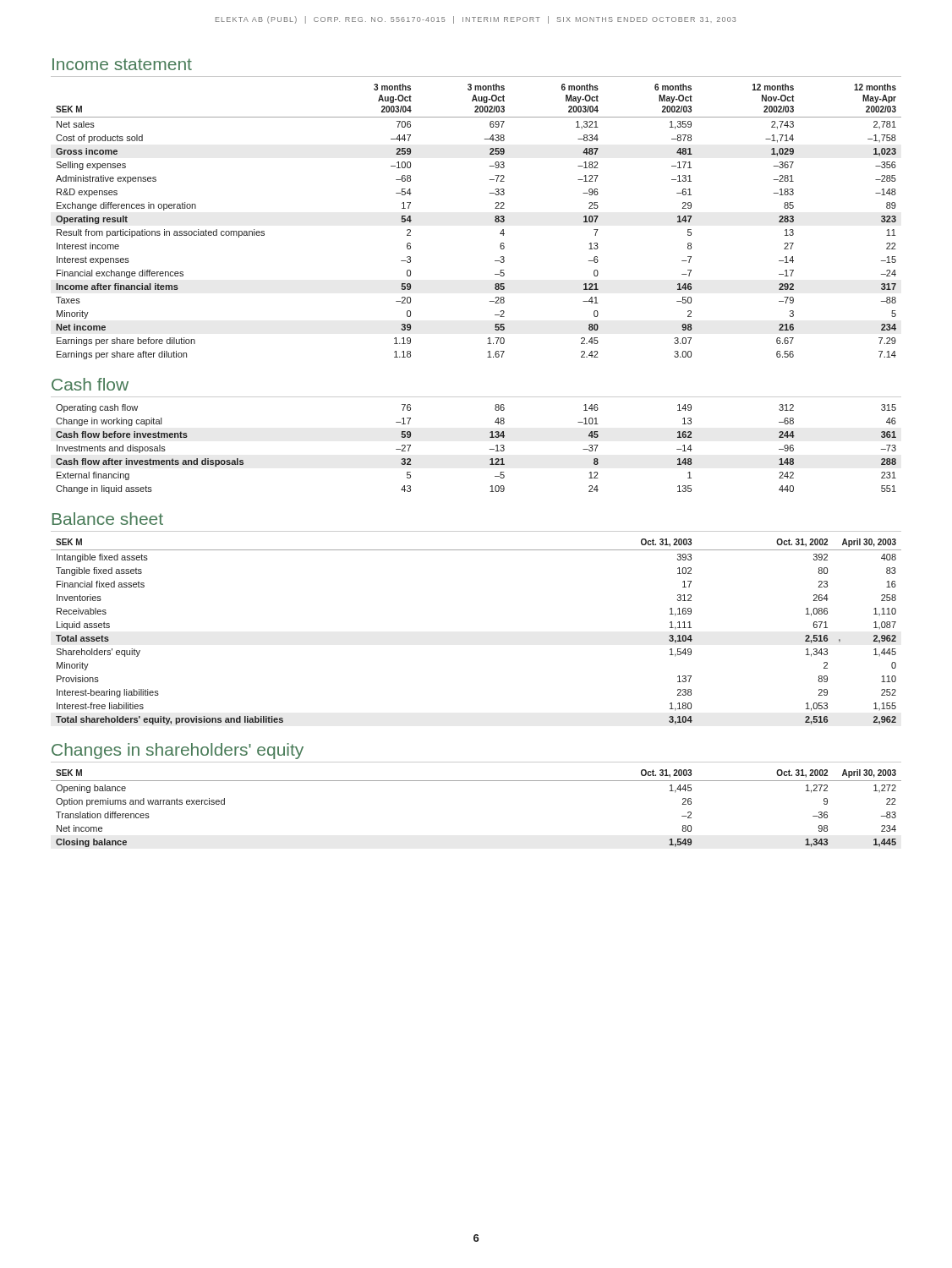Point to the passage starting "Cash flow"
This screenshot has height=1268, width=952.
click(90, 384)
